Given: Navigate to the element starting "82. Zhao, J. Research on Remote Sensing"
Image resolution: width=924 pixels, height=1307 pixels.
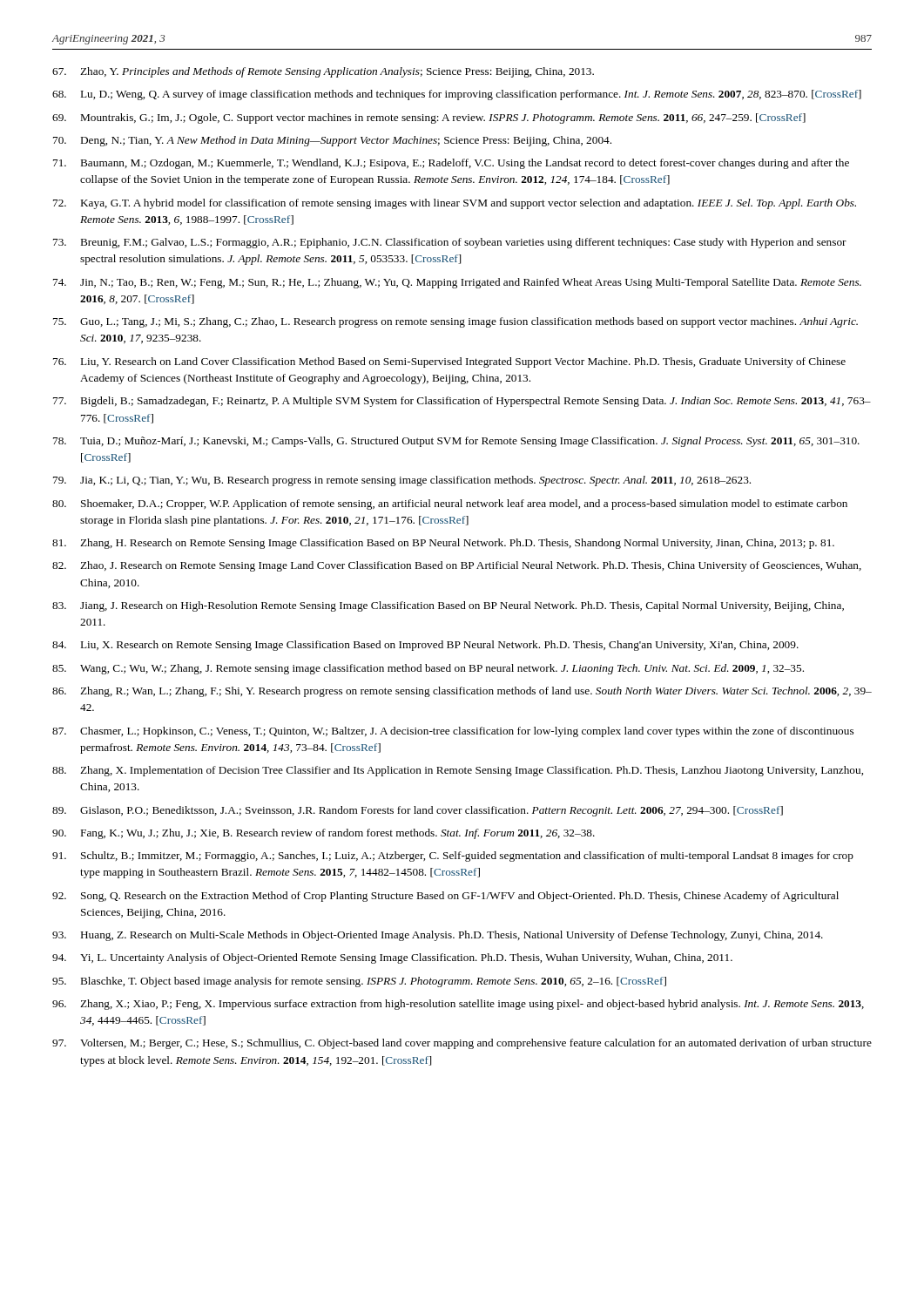Looking at the screenshot, I should tap(462, 574).
